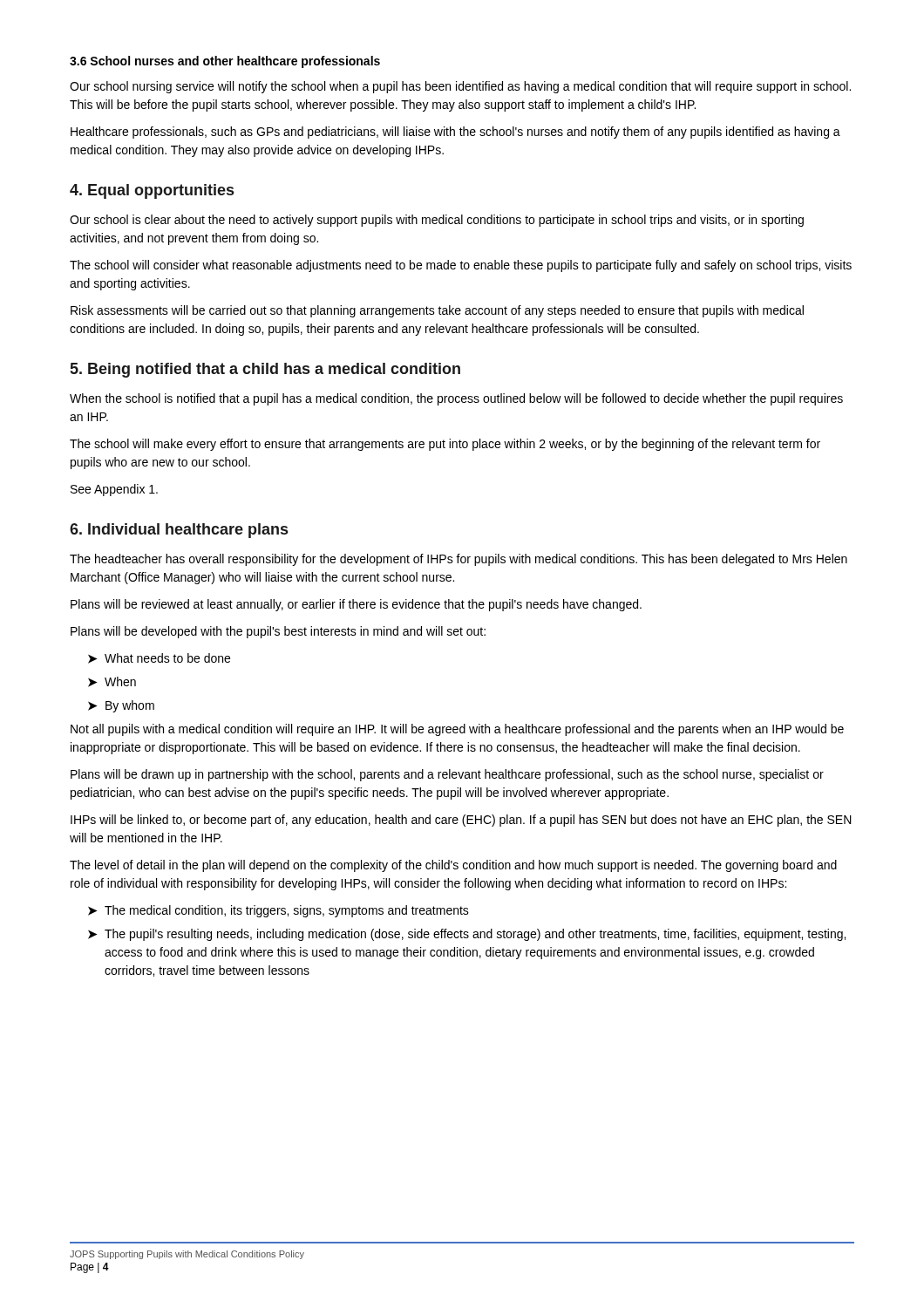Select the passage starting "Not all pupils with a medical condition will"
Image resolution: width=924 pixels, height=1308 pixels.
click(x=462, y=739)
